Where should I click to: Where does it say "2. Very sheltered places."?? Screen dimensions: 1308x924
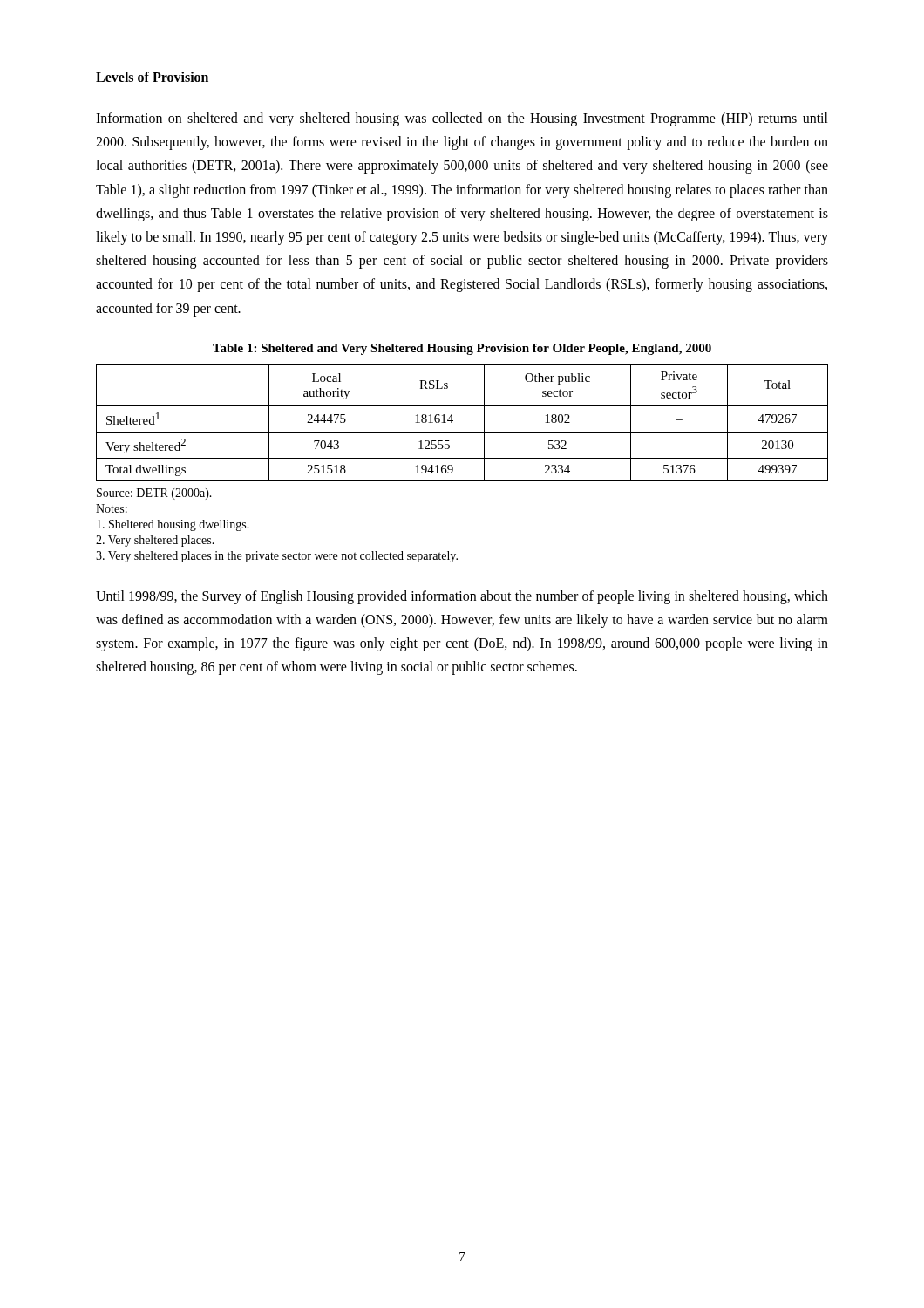pos(155,540)
